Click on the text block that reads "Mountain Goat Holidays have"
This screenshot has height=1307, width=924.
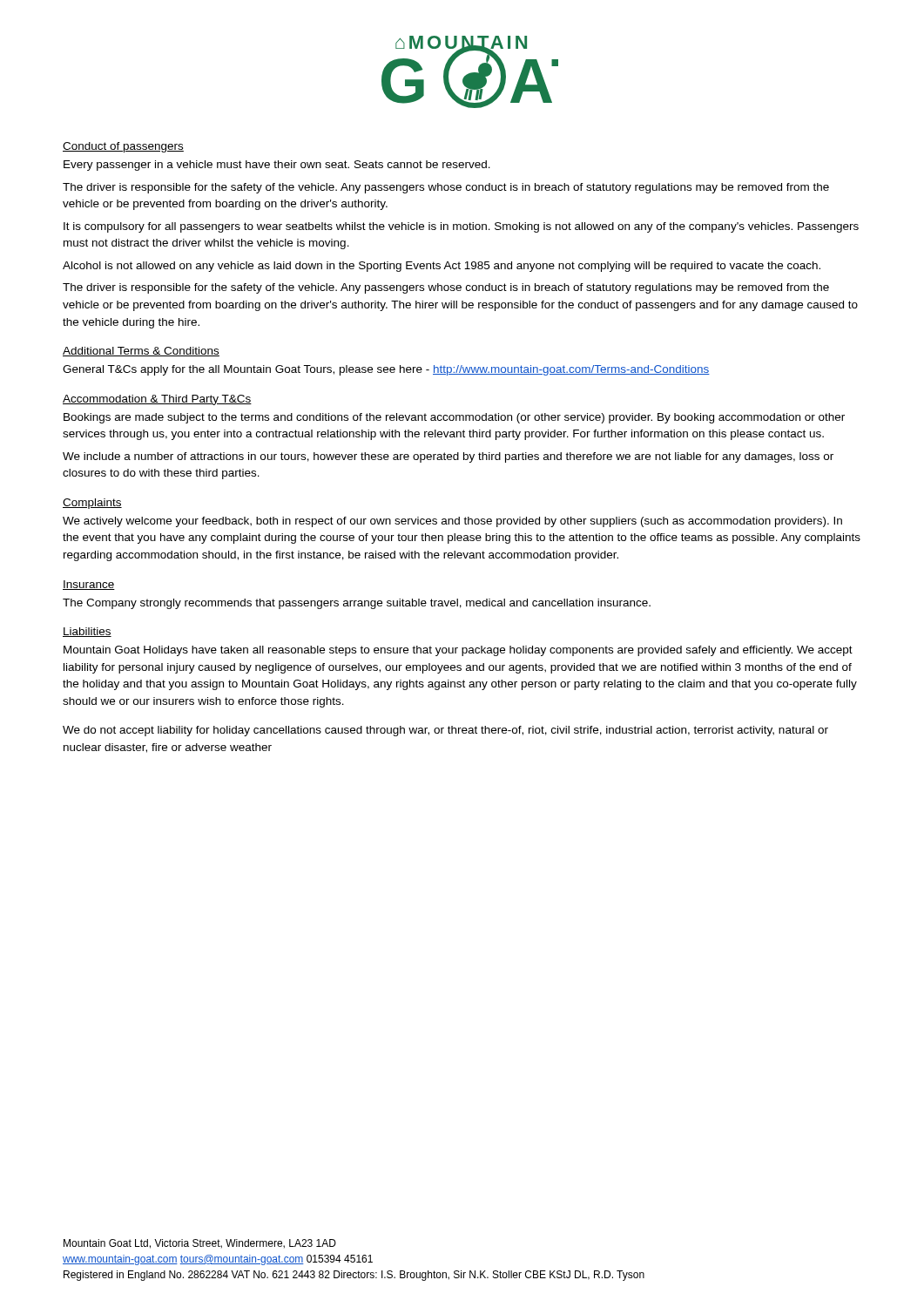click(462, 676)
